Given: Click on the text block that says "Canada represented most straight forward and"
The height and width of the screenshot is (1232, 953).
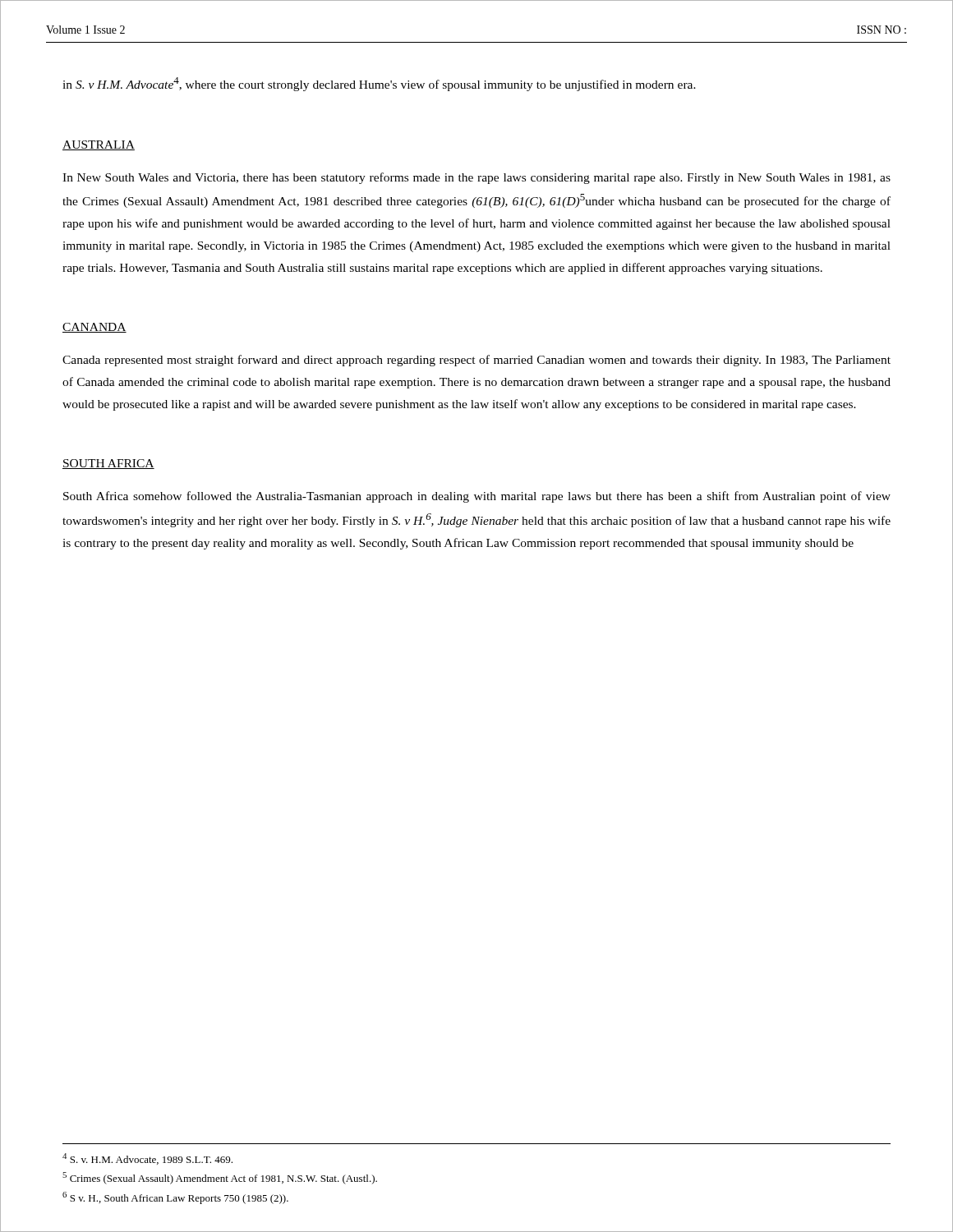Looking at the screenshot, I should (476, 381).
